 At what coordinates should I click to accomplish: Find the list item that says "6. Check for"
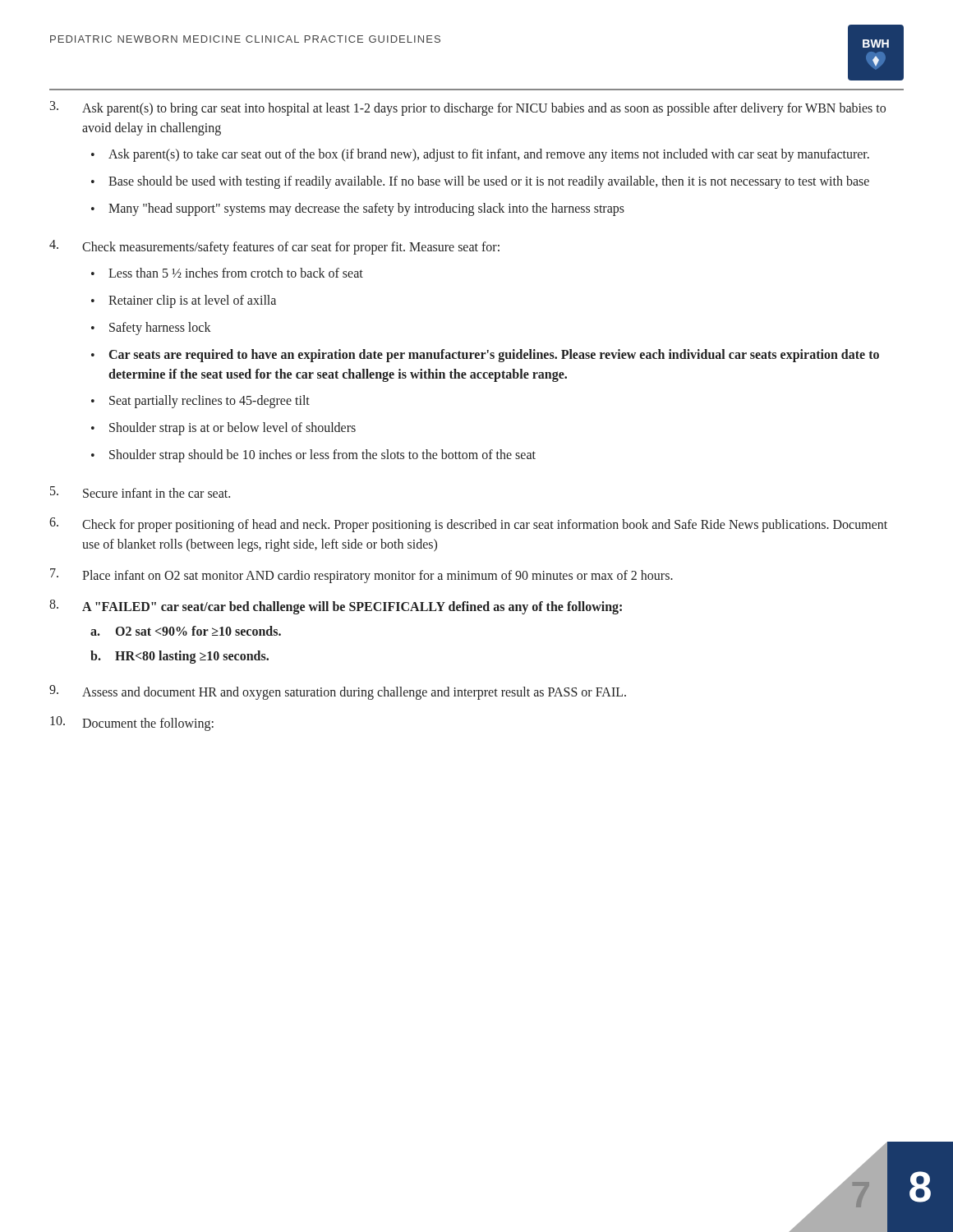(476, 535)
